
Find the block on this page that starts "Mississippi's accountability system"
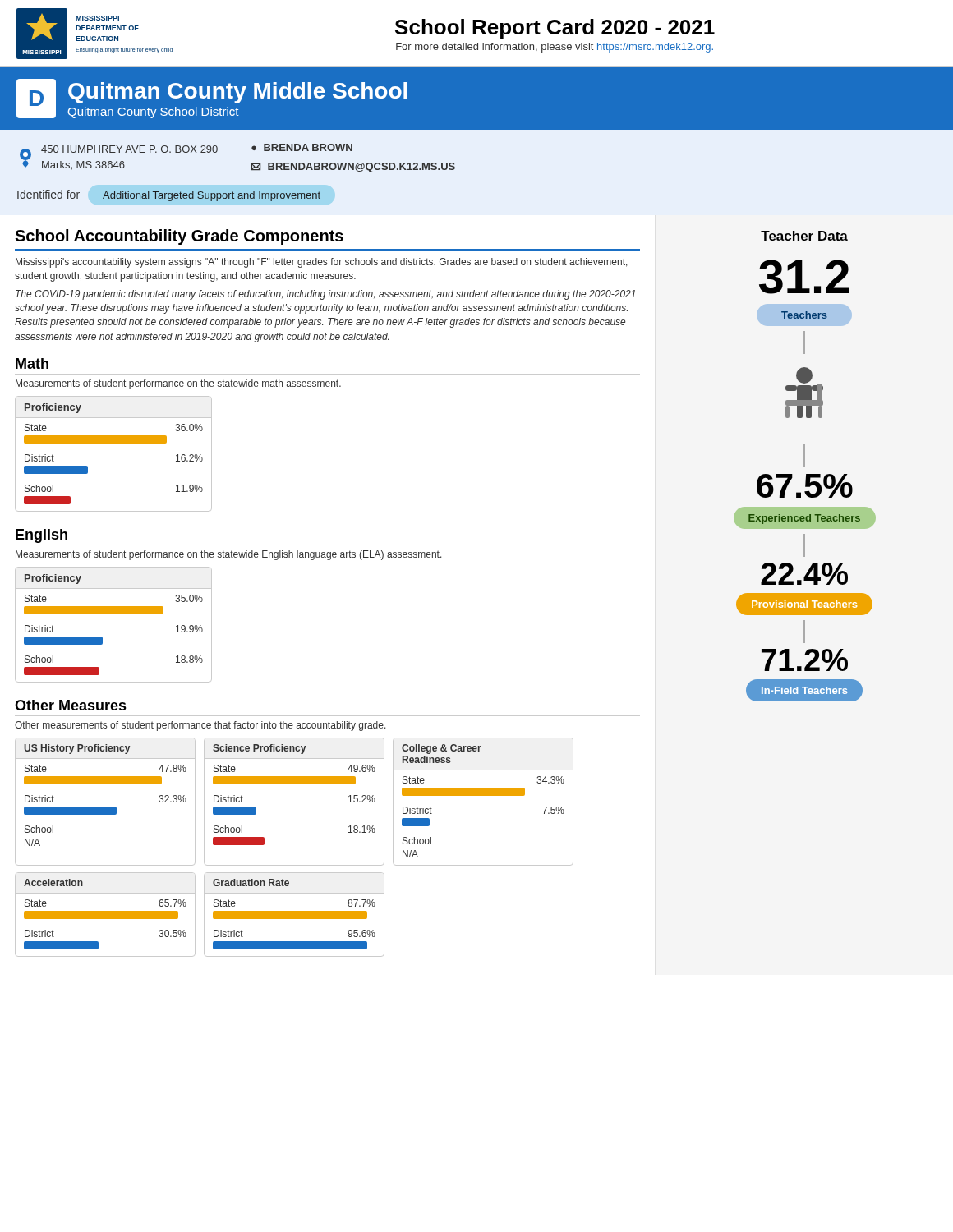(321, 269)
